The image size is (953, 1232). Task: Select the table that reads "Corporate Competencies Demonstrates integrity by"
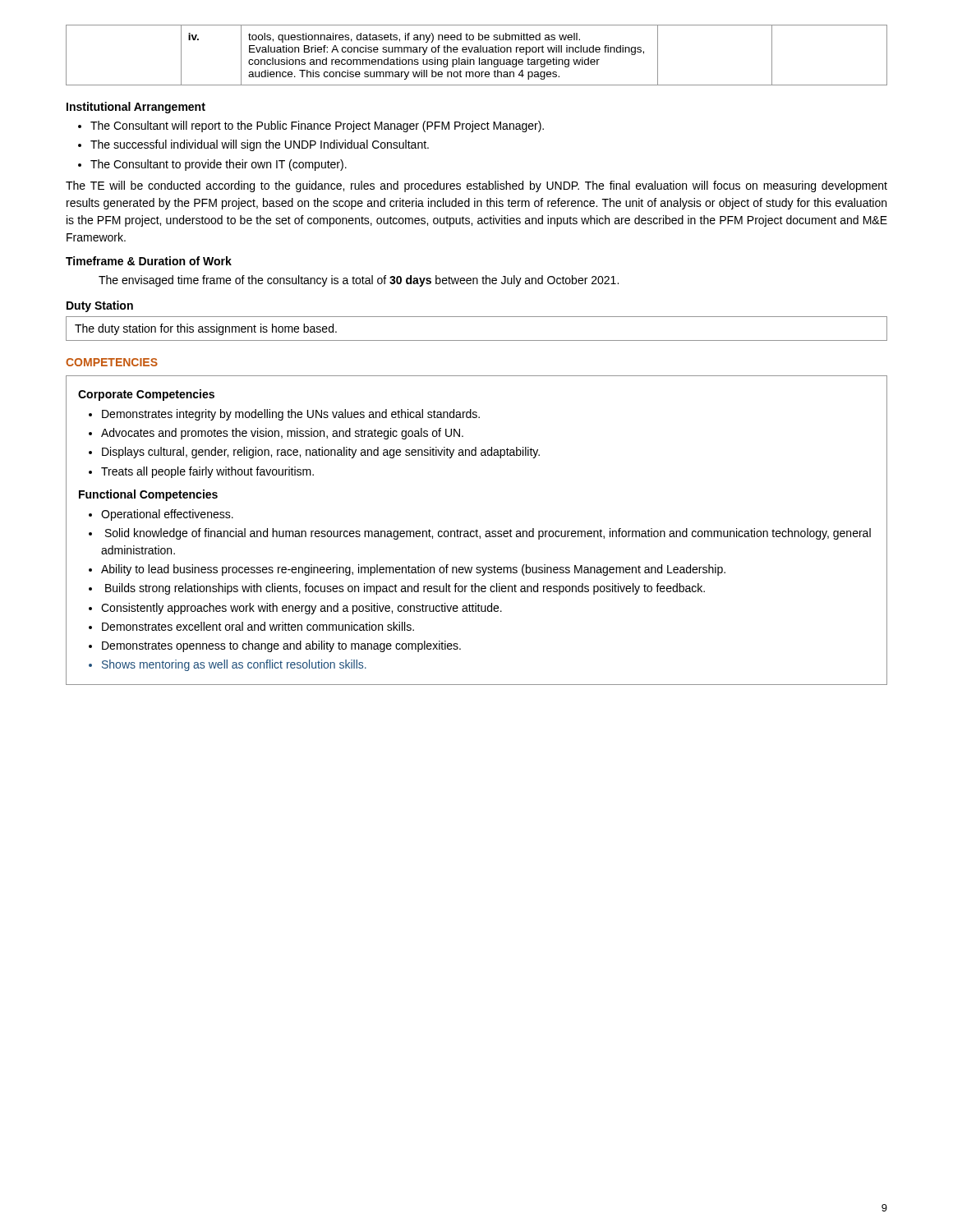pos(476,530)
